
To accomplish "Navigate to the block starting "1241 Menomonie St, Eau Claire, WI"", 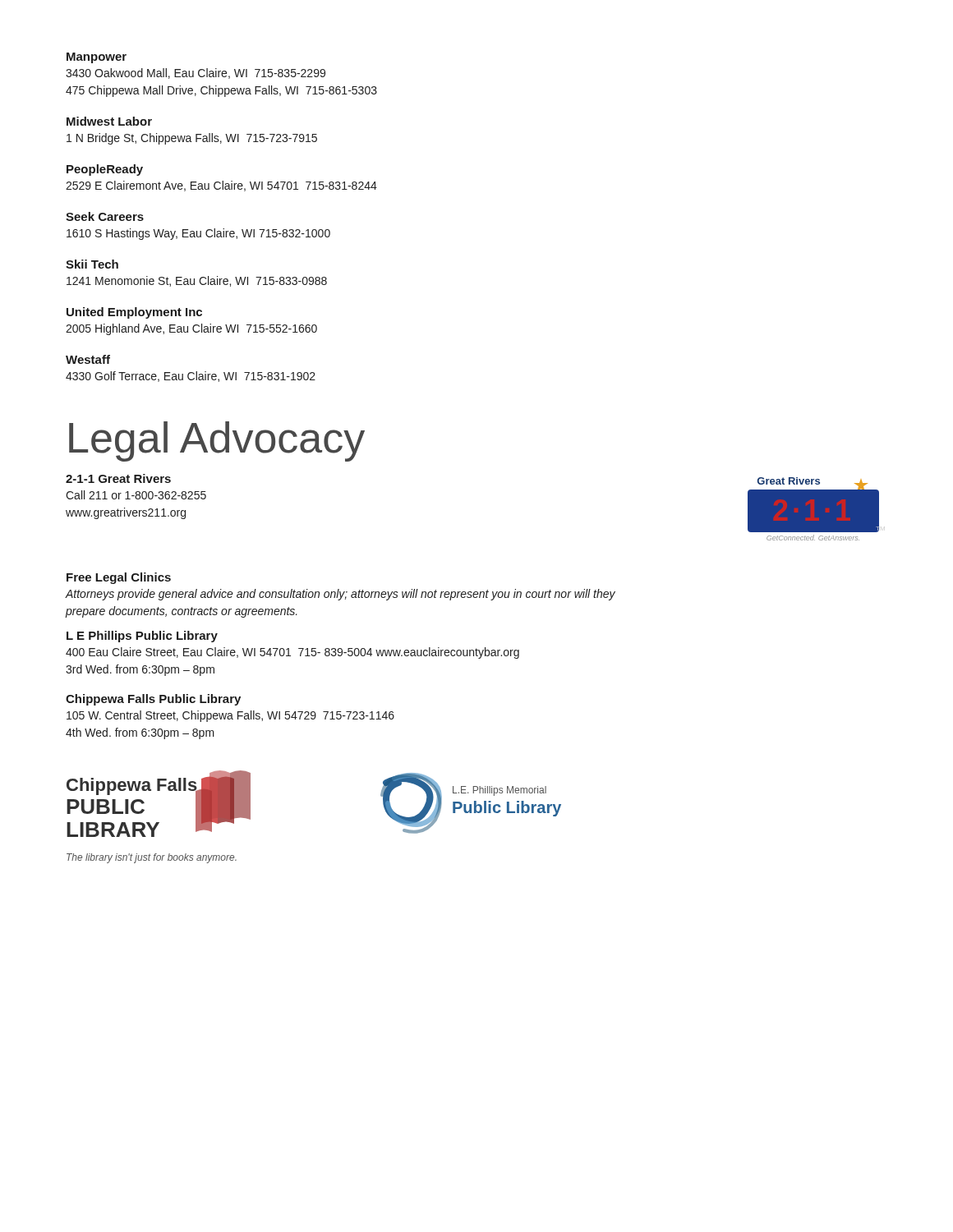I will coord(197,281).
